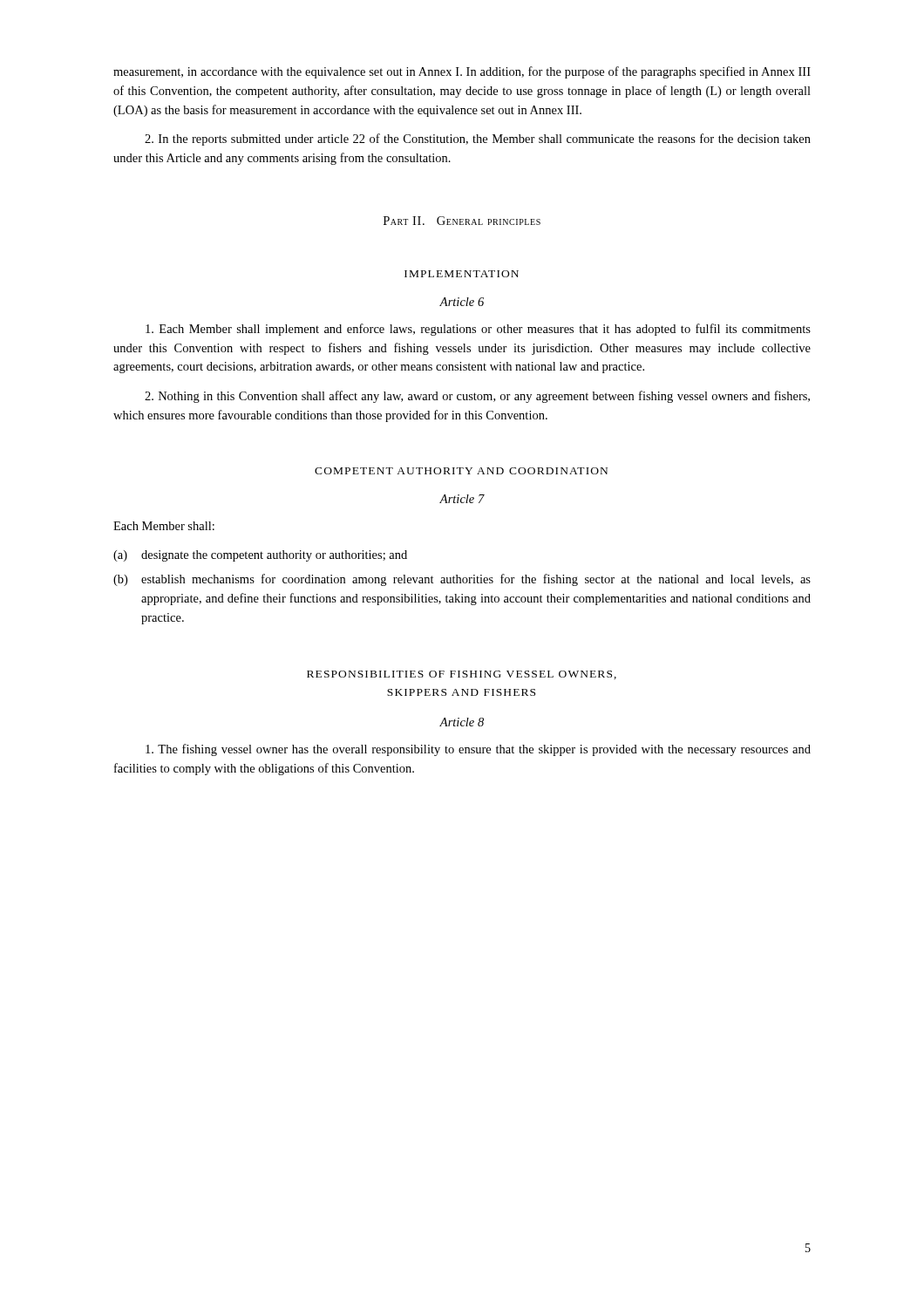Navigate to the block starting "Article 6"
Screen dimensions: 1308x924
(462, 301)
